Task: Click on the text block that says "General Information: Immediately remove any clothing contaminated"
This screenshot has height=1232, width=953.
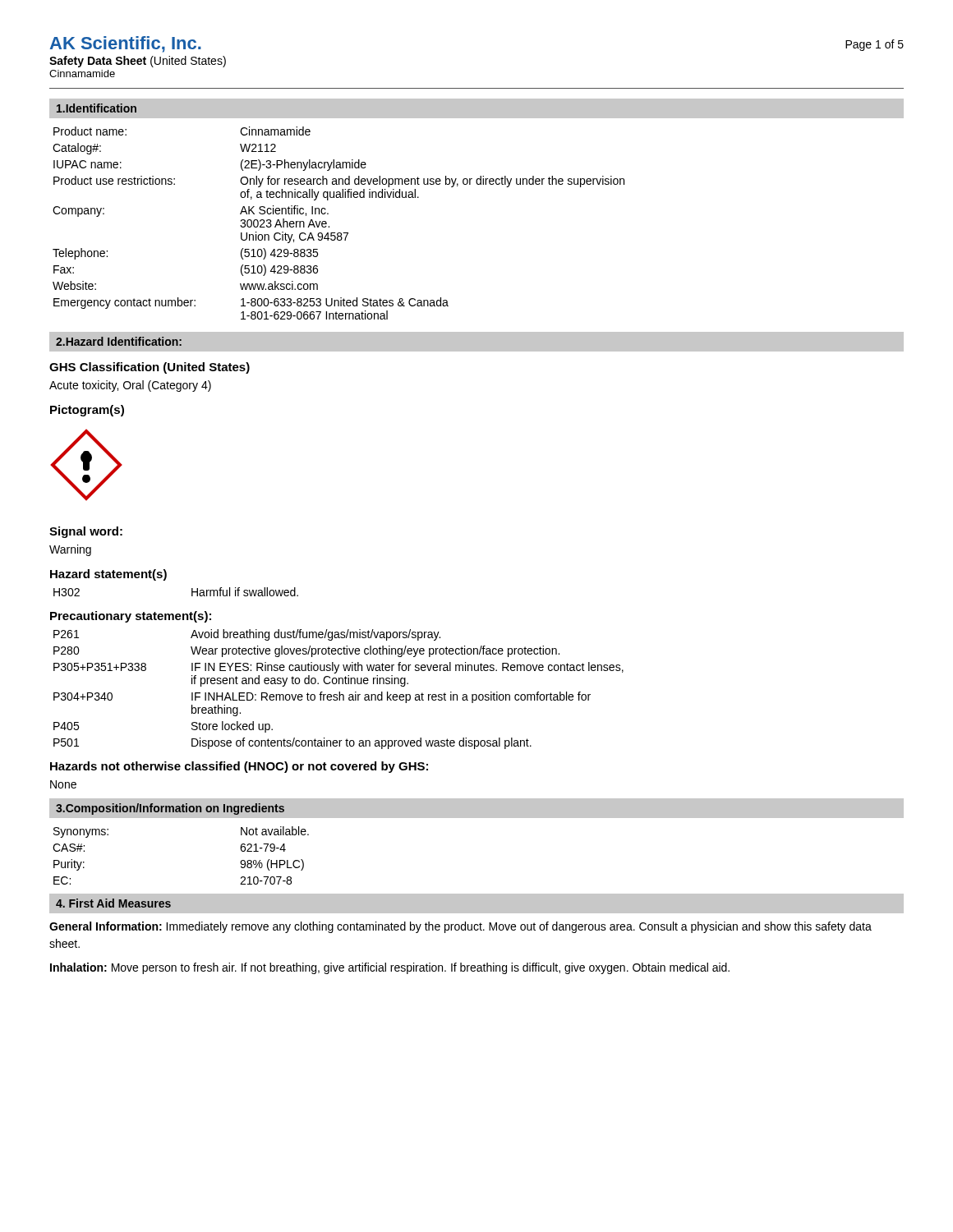Action: coord(460,935)
